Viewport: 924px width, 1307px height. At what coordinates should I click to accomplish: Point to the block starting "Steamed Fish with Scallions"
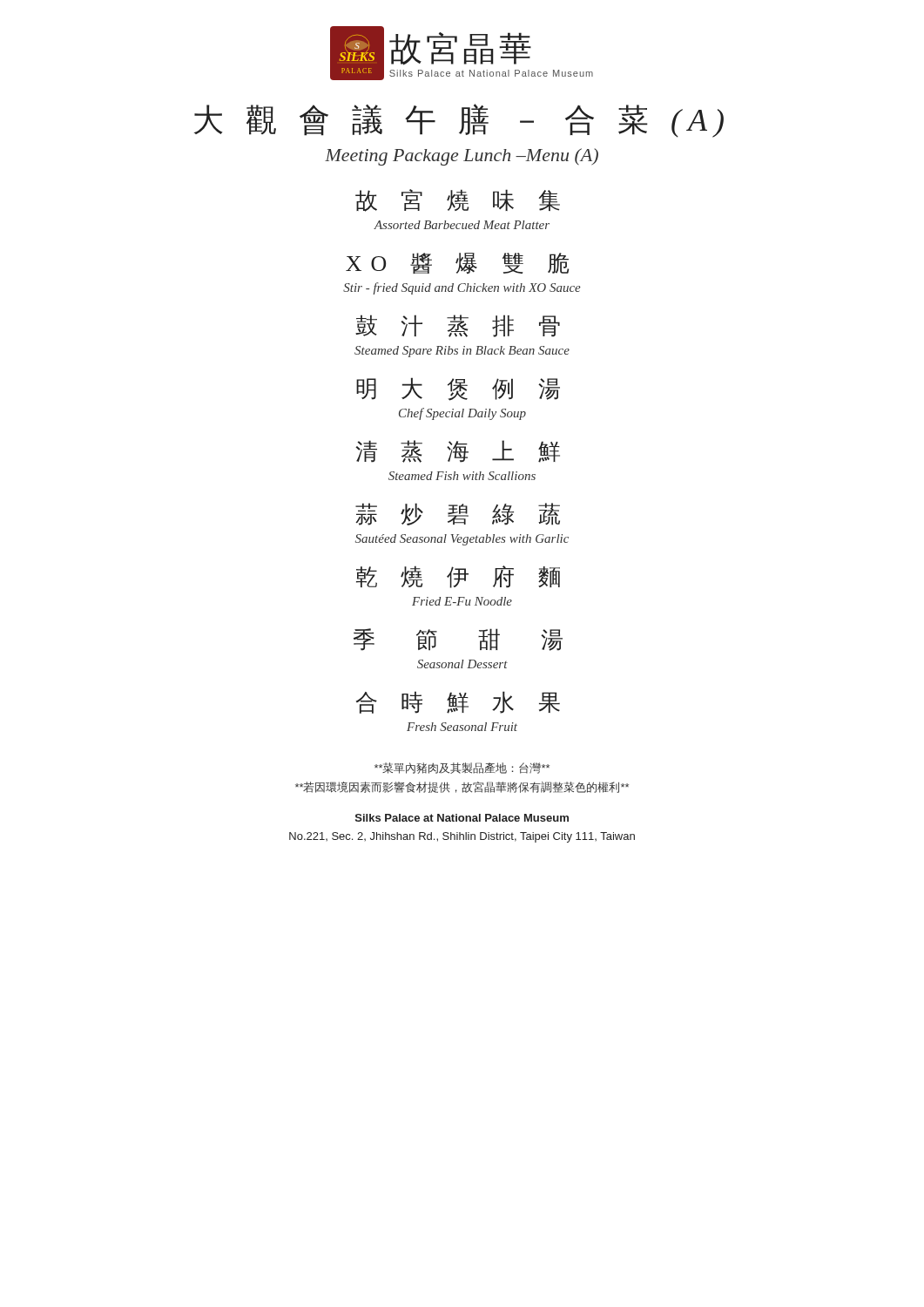462,476
